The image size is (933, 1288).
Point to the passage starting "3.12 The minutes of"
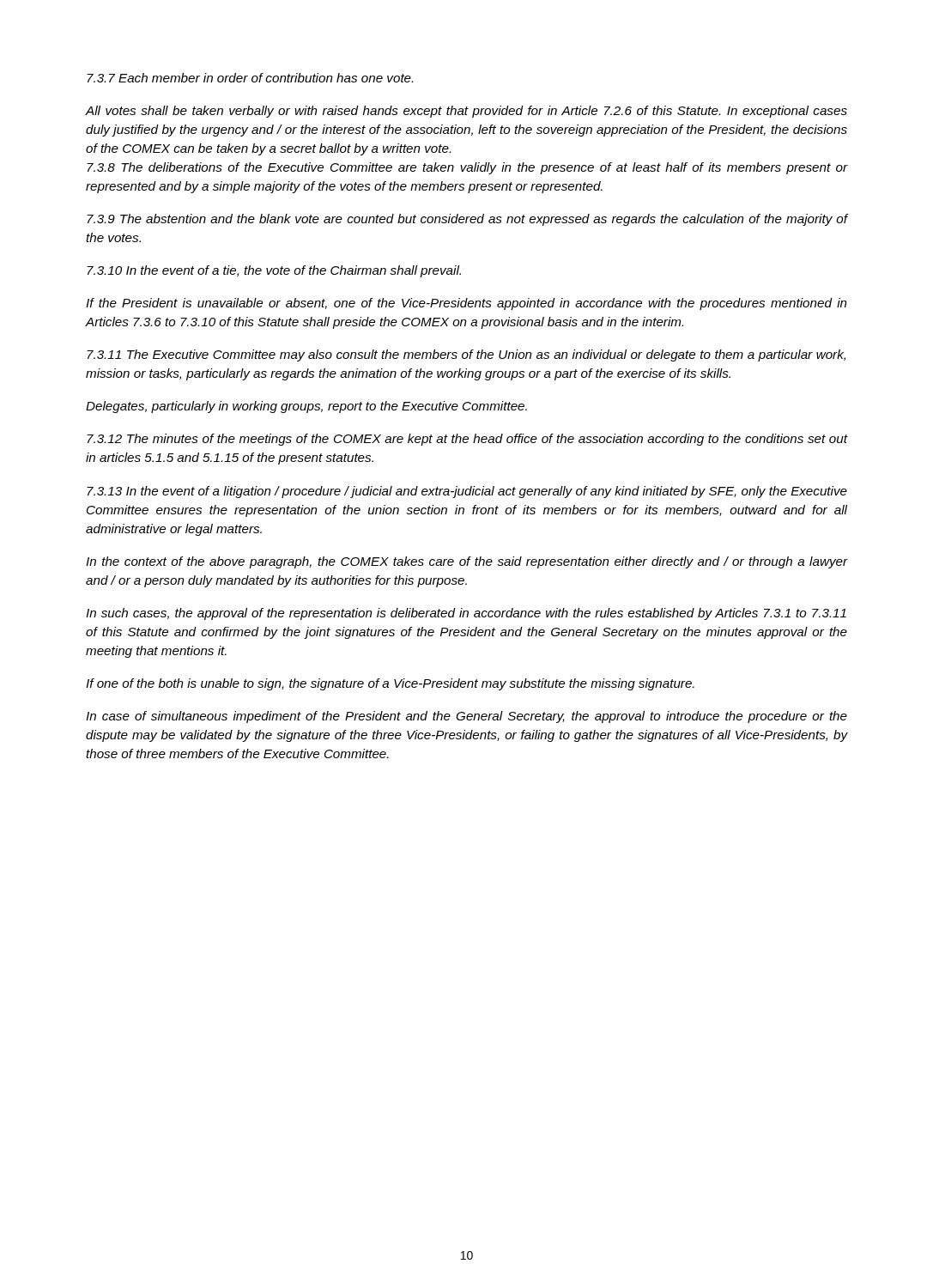coord(466,448)
